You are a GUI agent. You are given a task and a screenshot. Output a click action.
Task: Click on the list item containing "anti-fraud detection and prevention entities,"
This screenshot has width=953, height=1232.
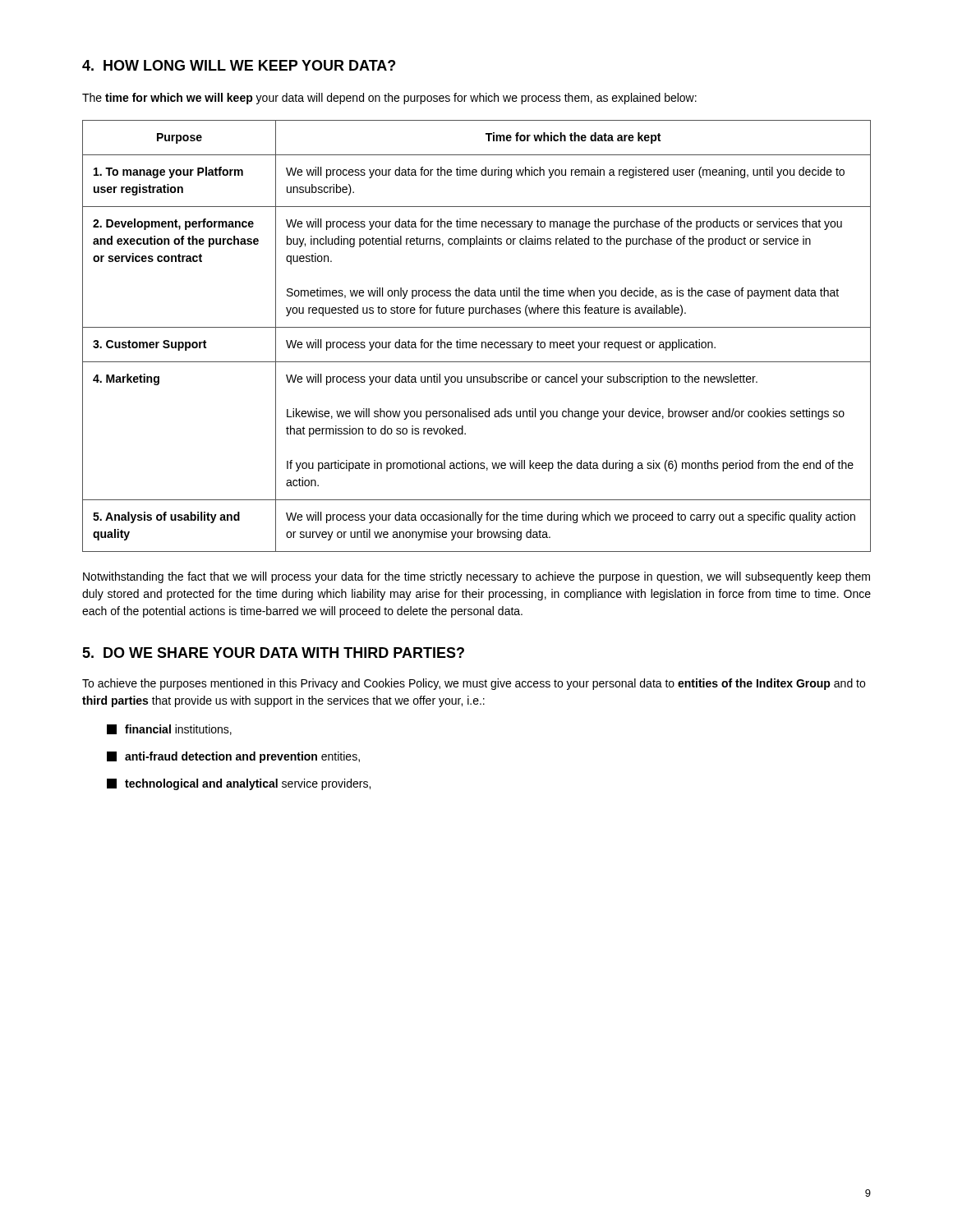click(x=234, y=757)
